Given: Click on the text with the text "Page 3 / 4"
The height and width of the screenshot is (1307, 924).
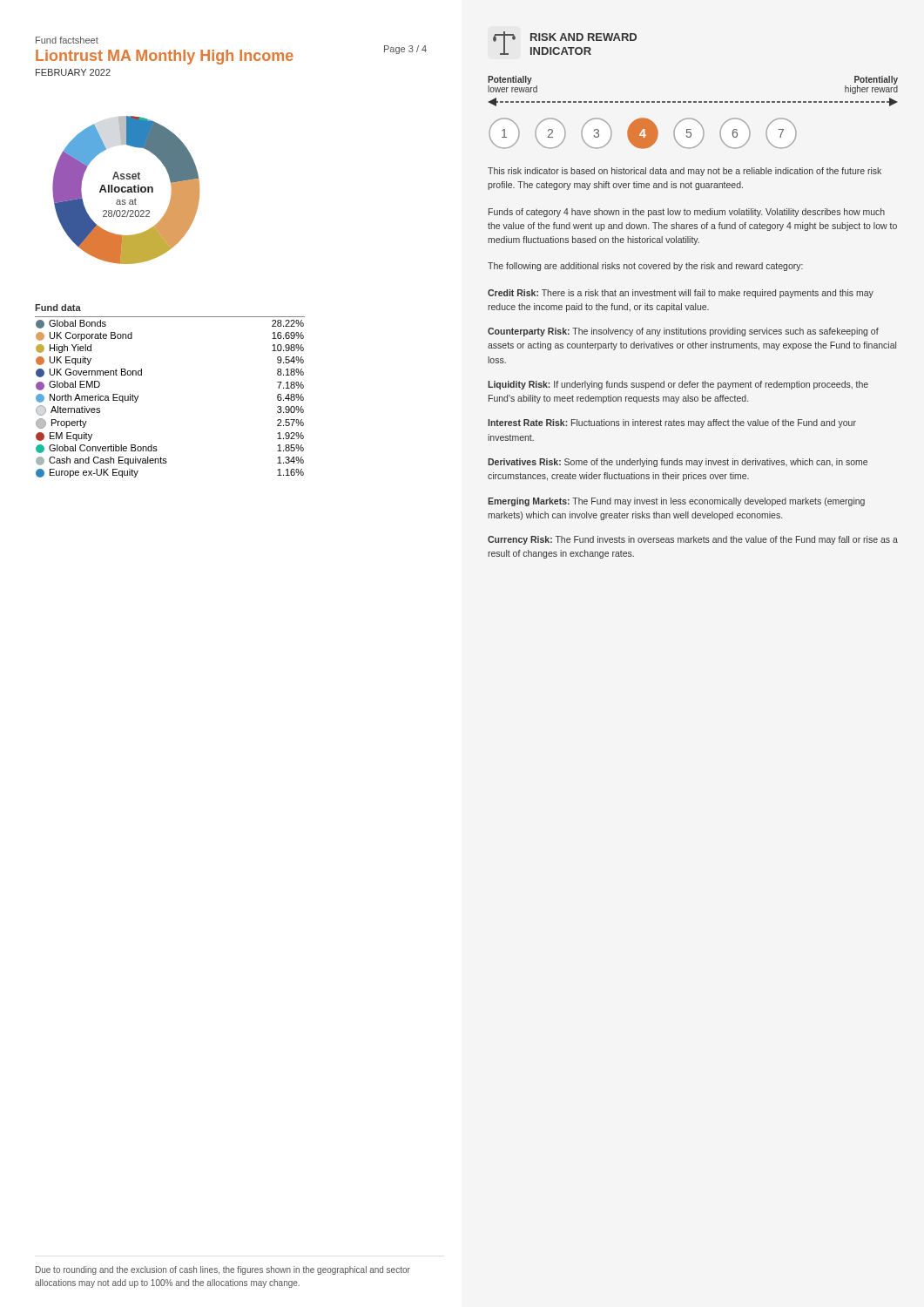Looking at the screenshot, I should click(x=405, y=49).
